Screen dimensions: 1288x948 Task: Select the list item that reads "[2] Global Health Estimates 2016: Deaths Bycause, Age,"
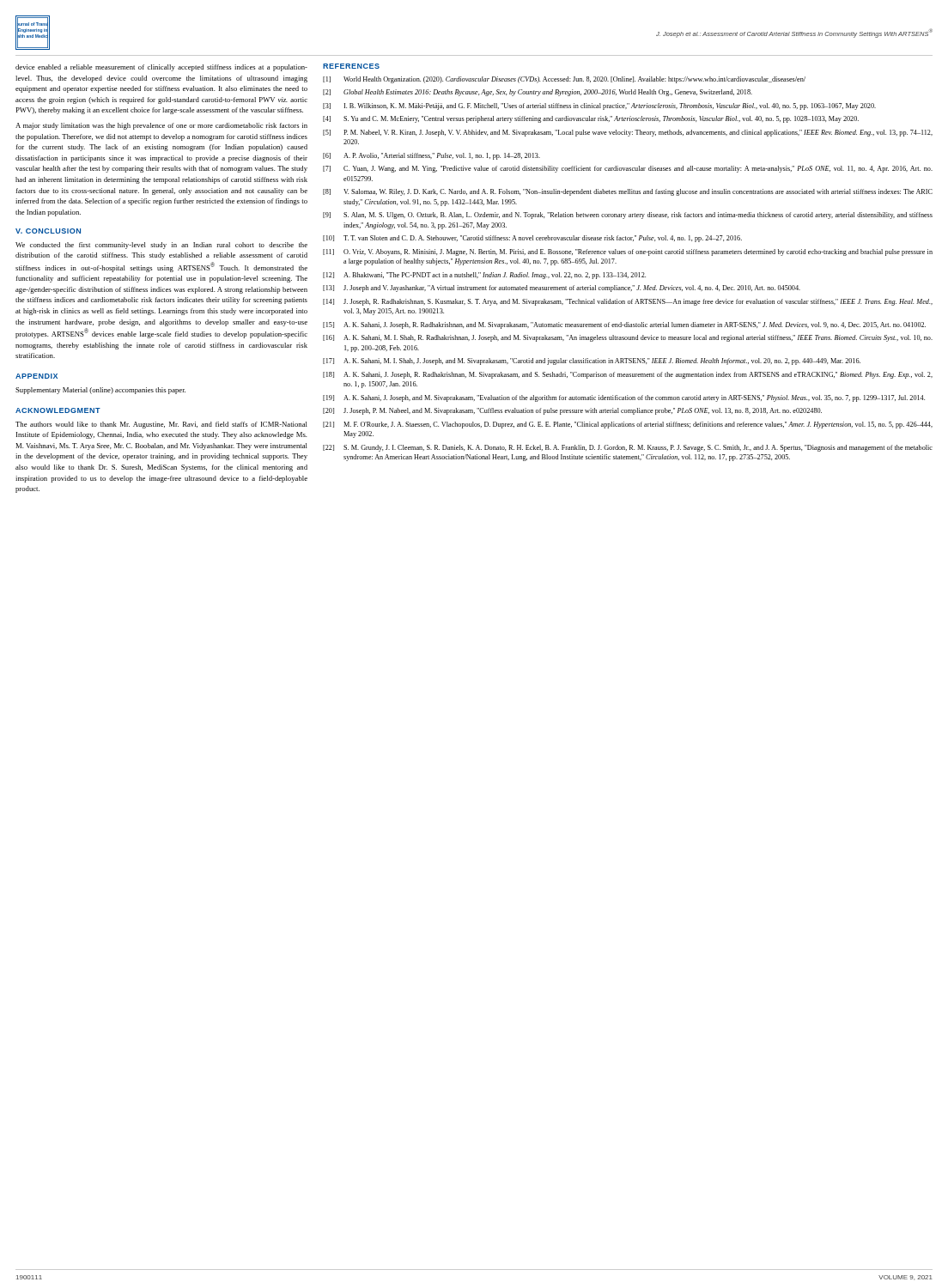point(628,93)
